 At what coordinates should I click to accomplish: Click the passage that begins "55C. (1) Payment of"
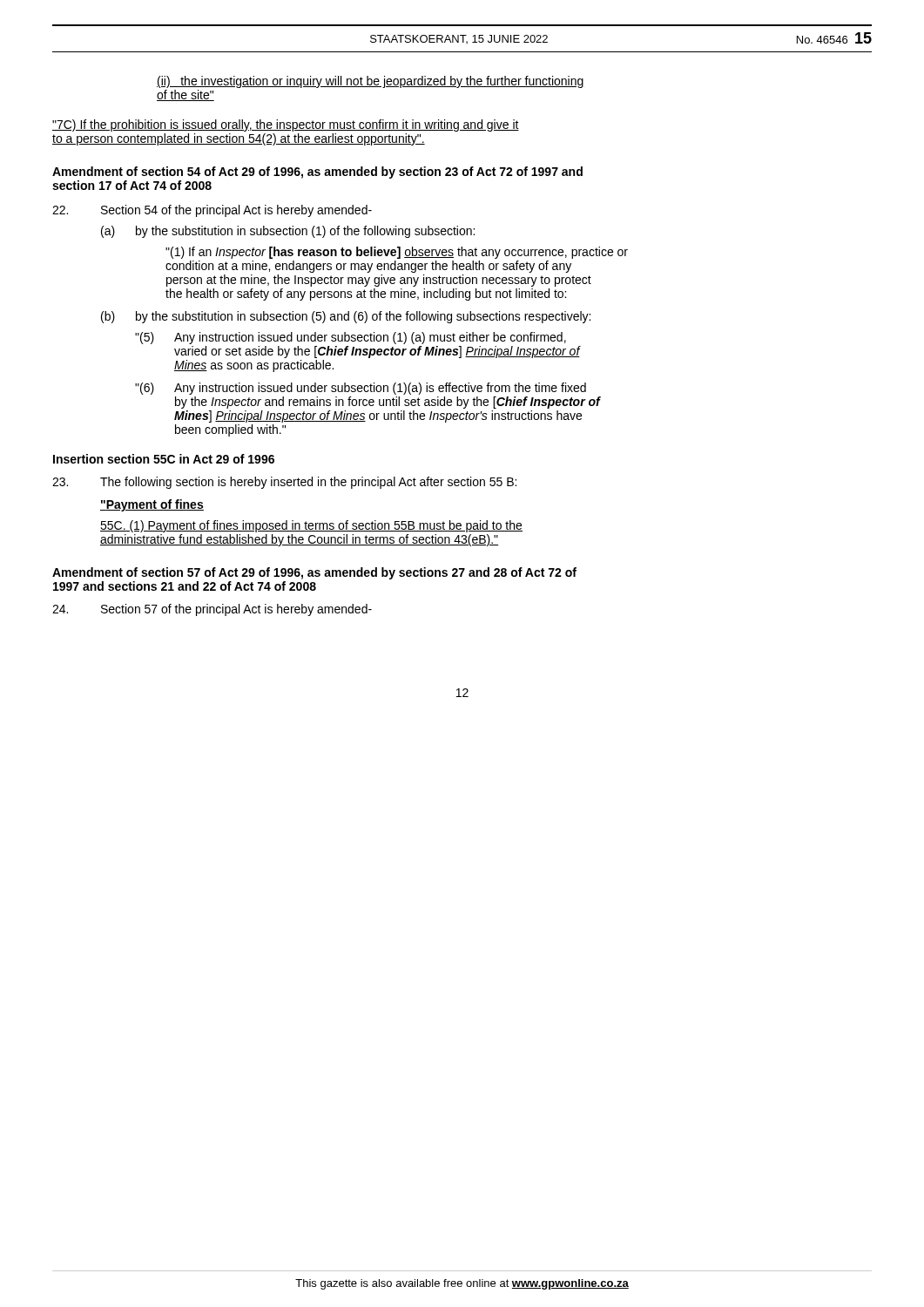pos(311,532)
